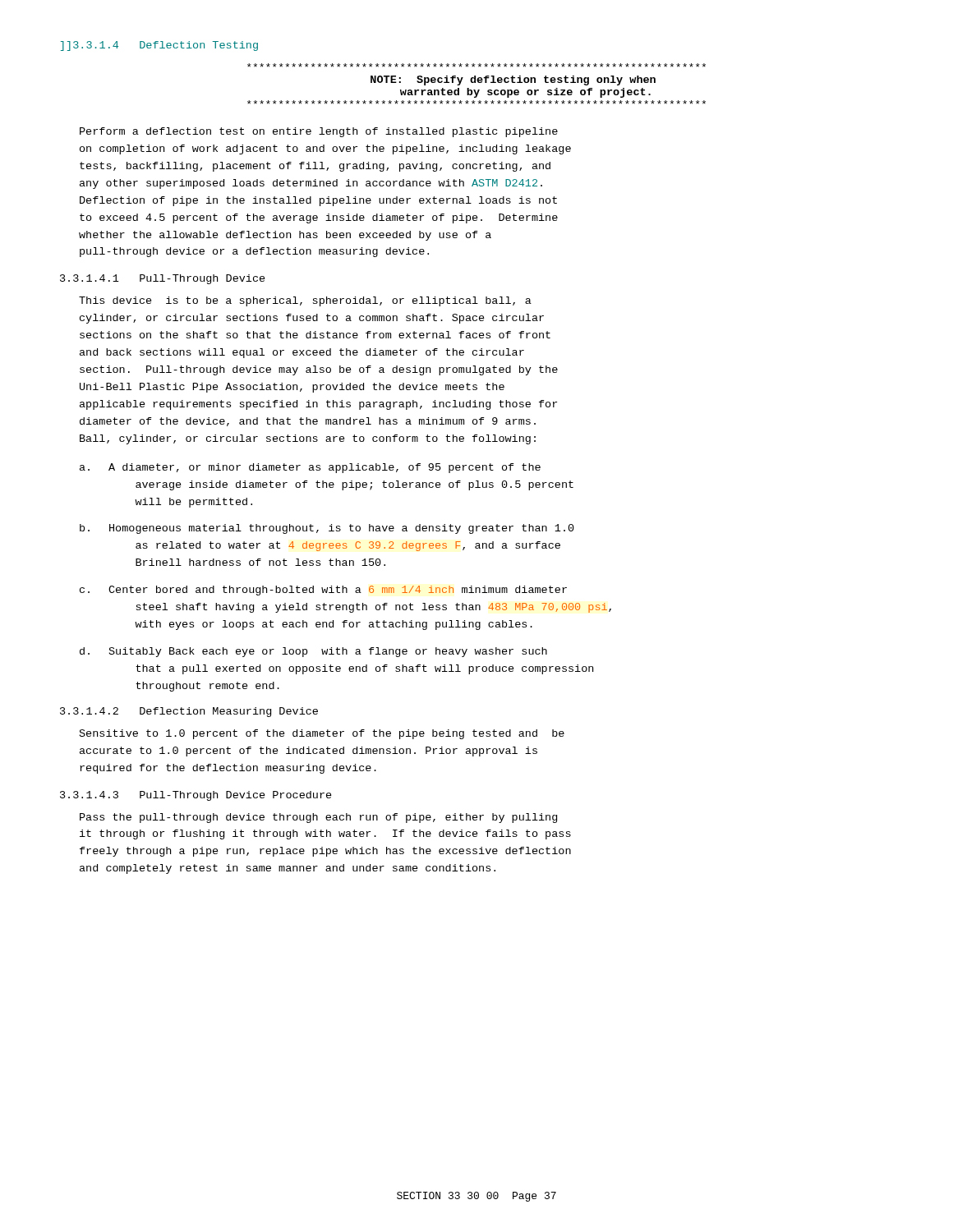This screenshot has height=1232, width=953.
Task: Select the text block that says "Pass the pull-through device through"
Action: click(325, 843)
